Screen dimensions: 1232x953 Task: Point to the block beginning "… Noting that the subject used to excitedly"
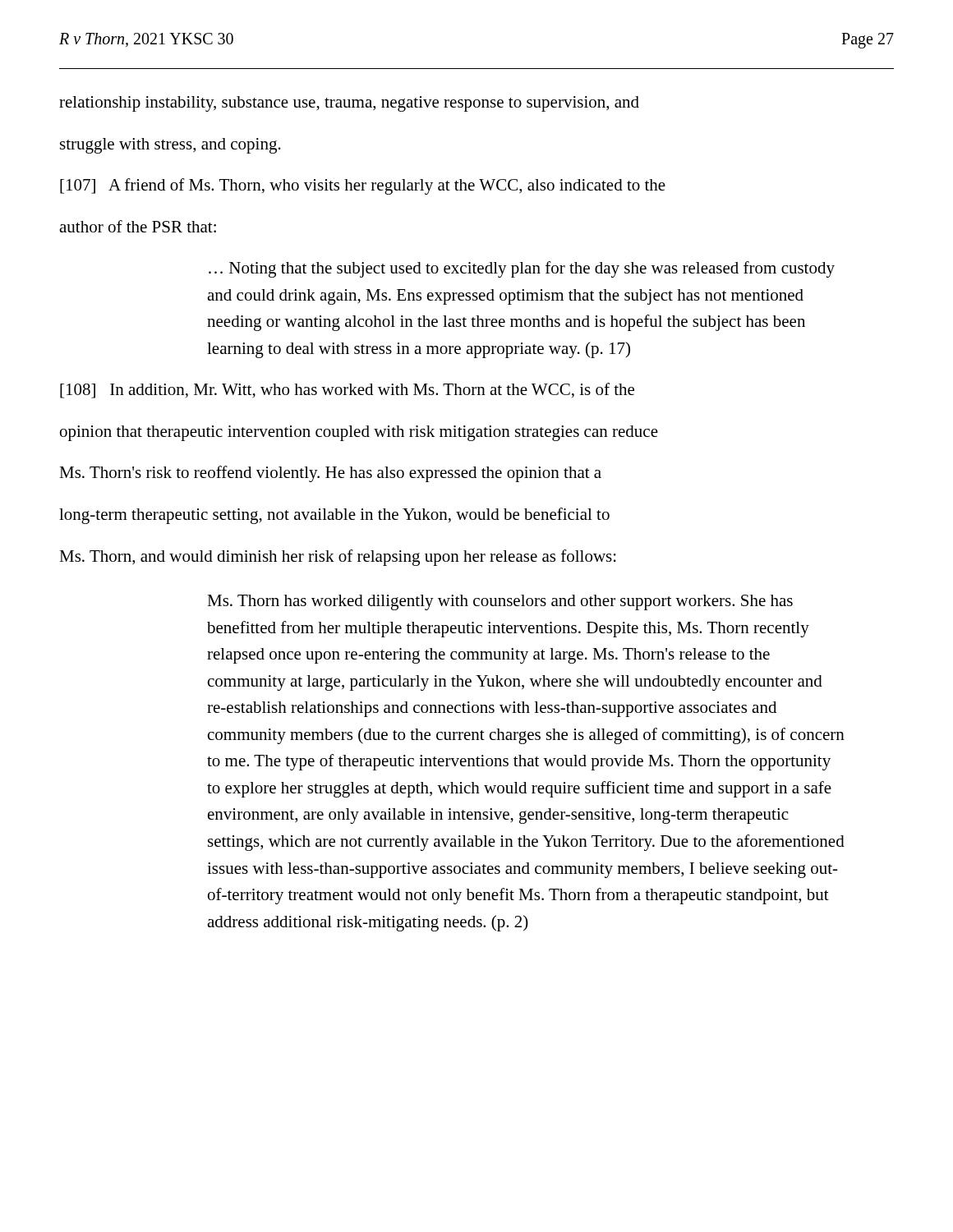(521, 308)
